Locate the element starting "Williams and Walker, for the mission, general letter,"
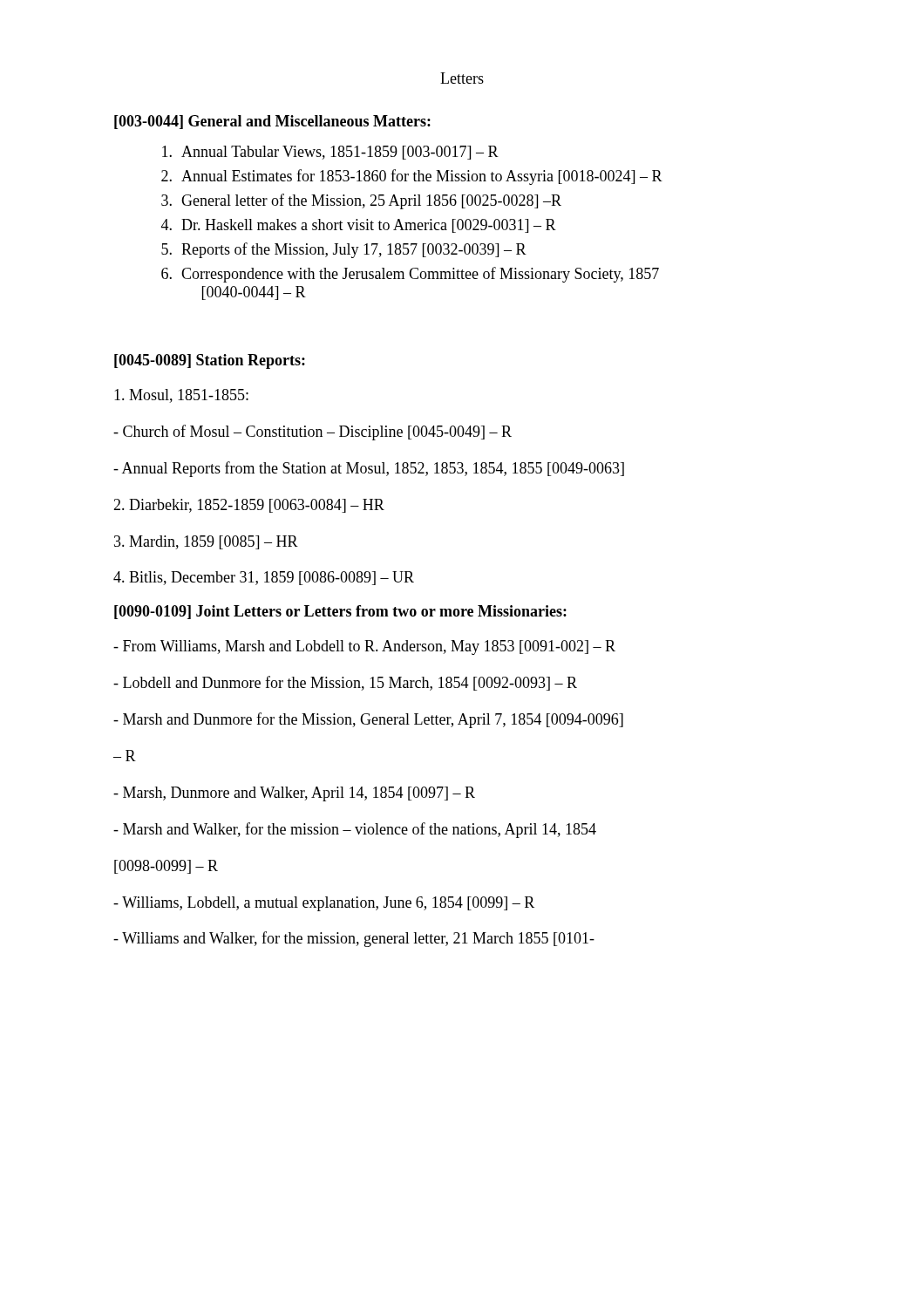The image size is (924, 1308). coord(354,939)
